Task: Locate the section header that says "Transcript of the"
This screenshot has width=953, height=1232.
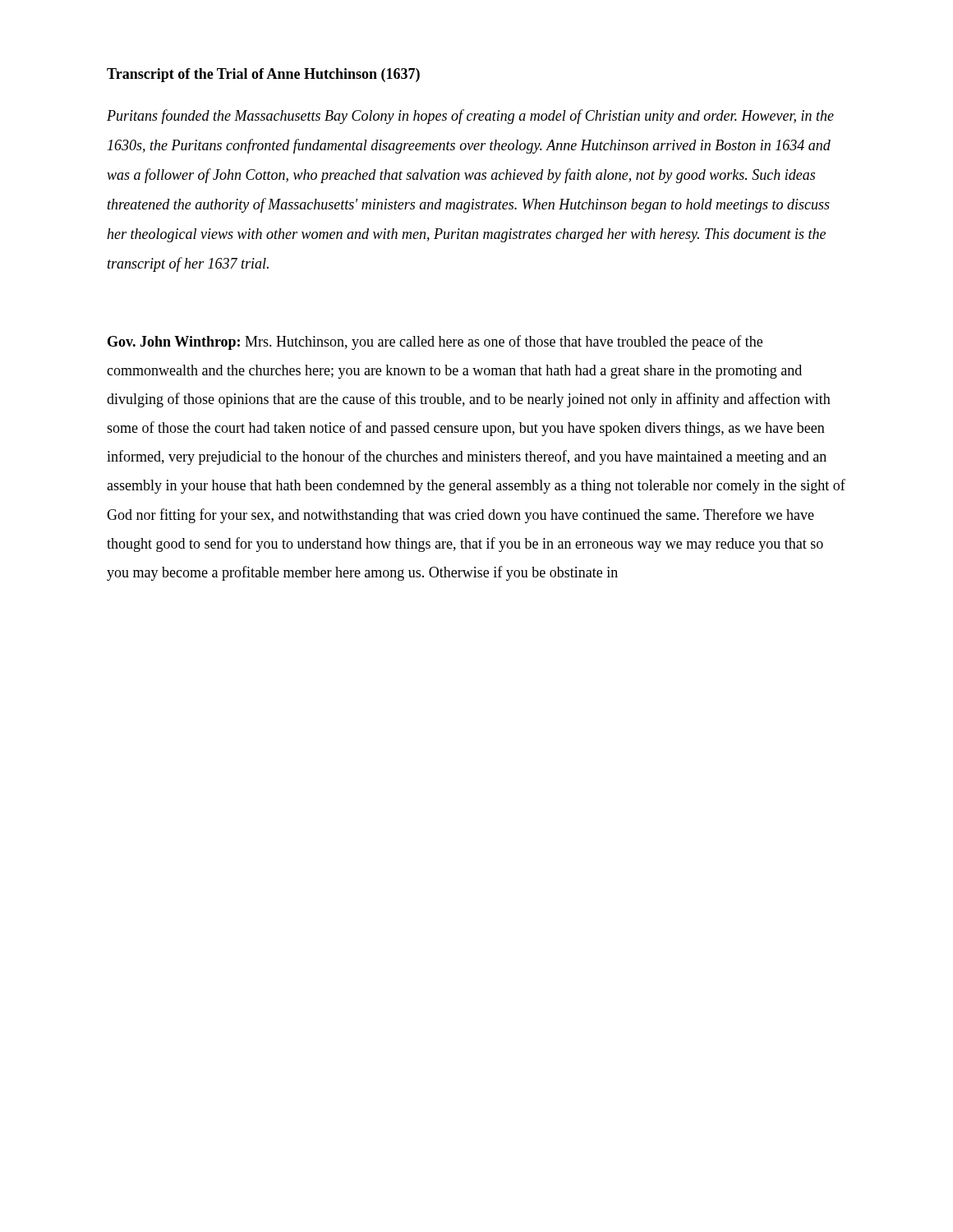Action: (264, 74)
